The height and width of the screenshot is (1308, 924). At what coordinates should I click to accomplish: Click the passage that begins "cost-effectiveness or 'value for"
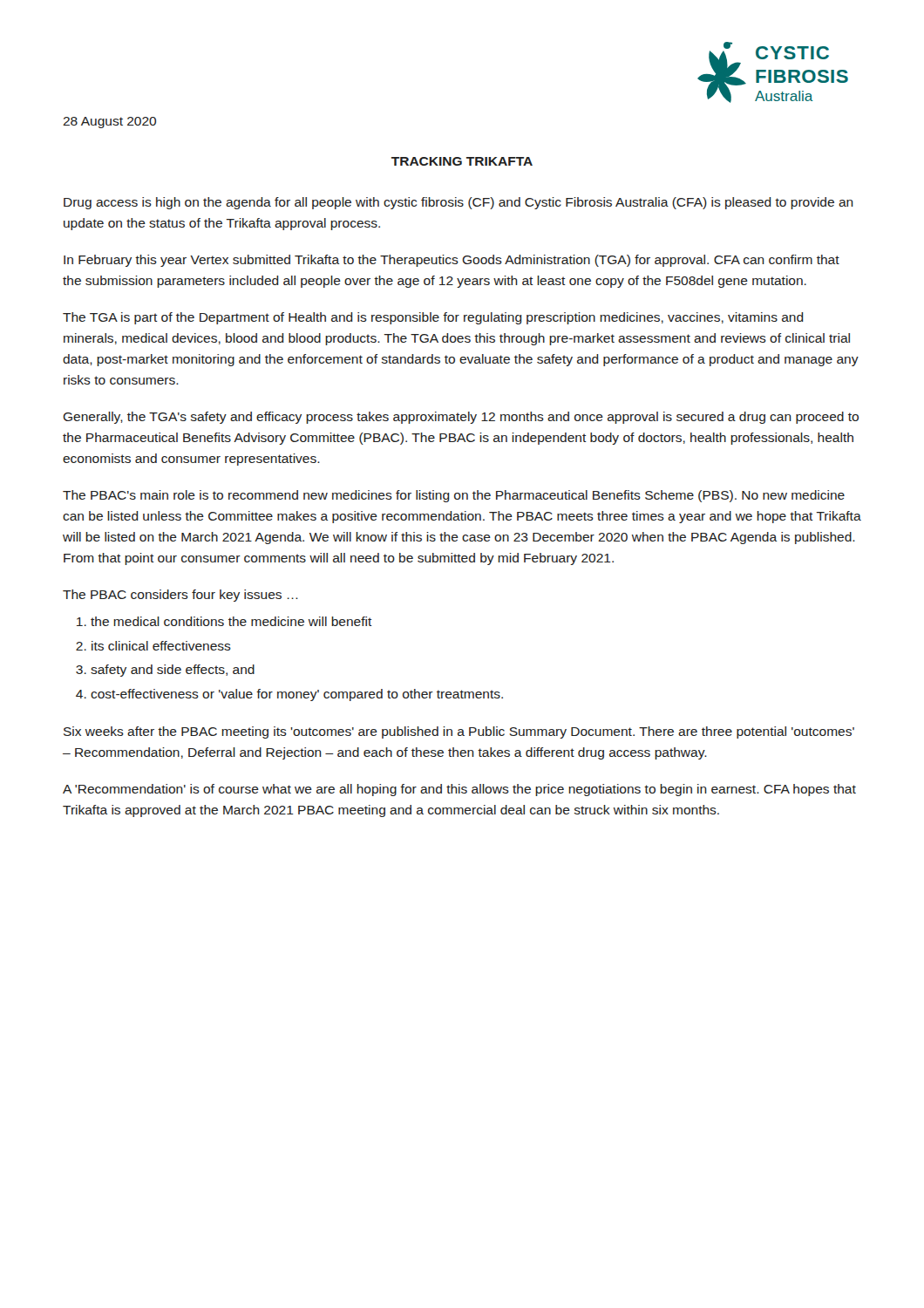[297, 694]
